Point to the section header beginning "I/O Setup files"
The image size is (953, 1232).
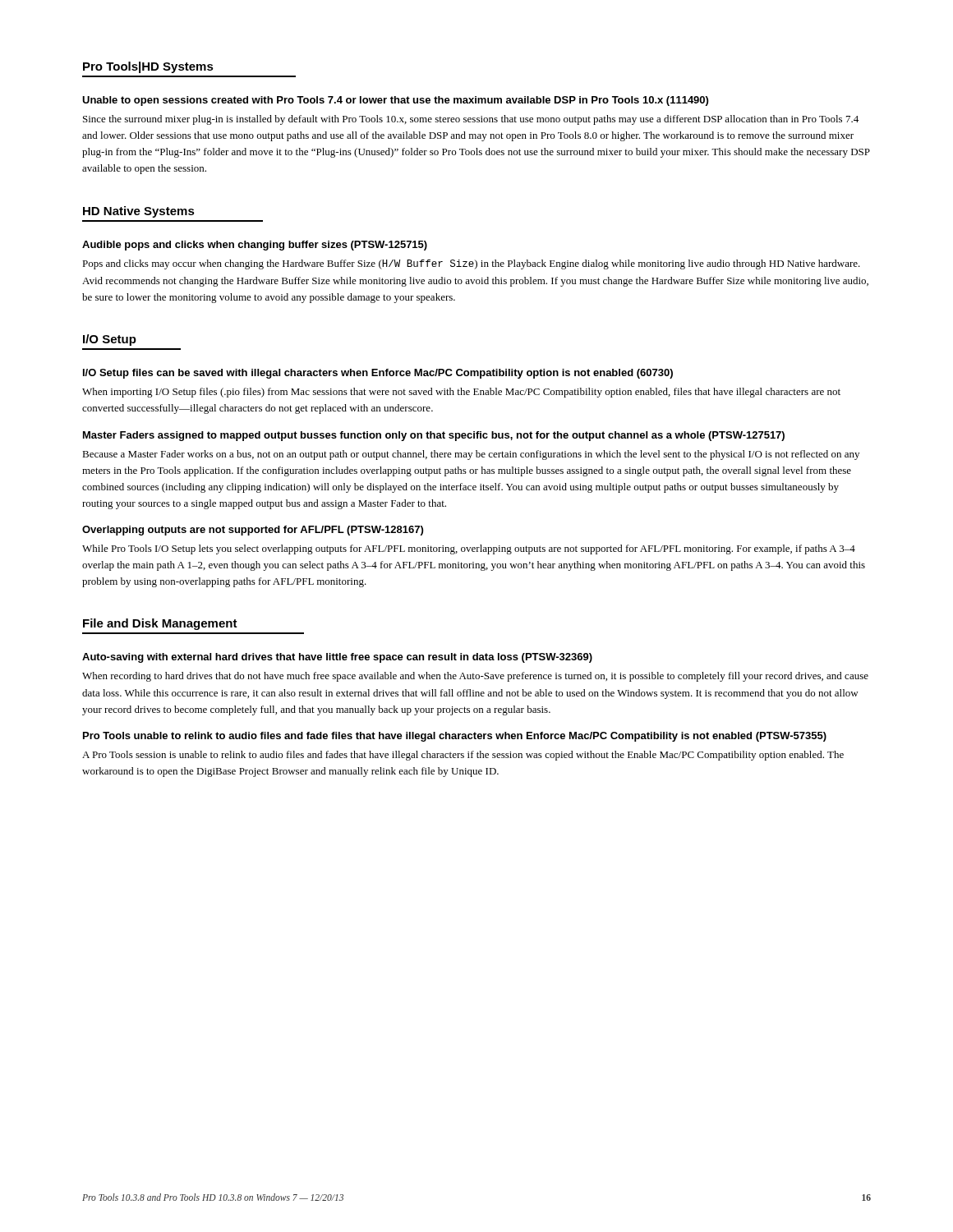(378, 373)
